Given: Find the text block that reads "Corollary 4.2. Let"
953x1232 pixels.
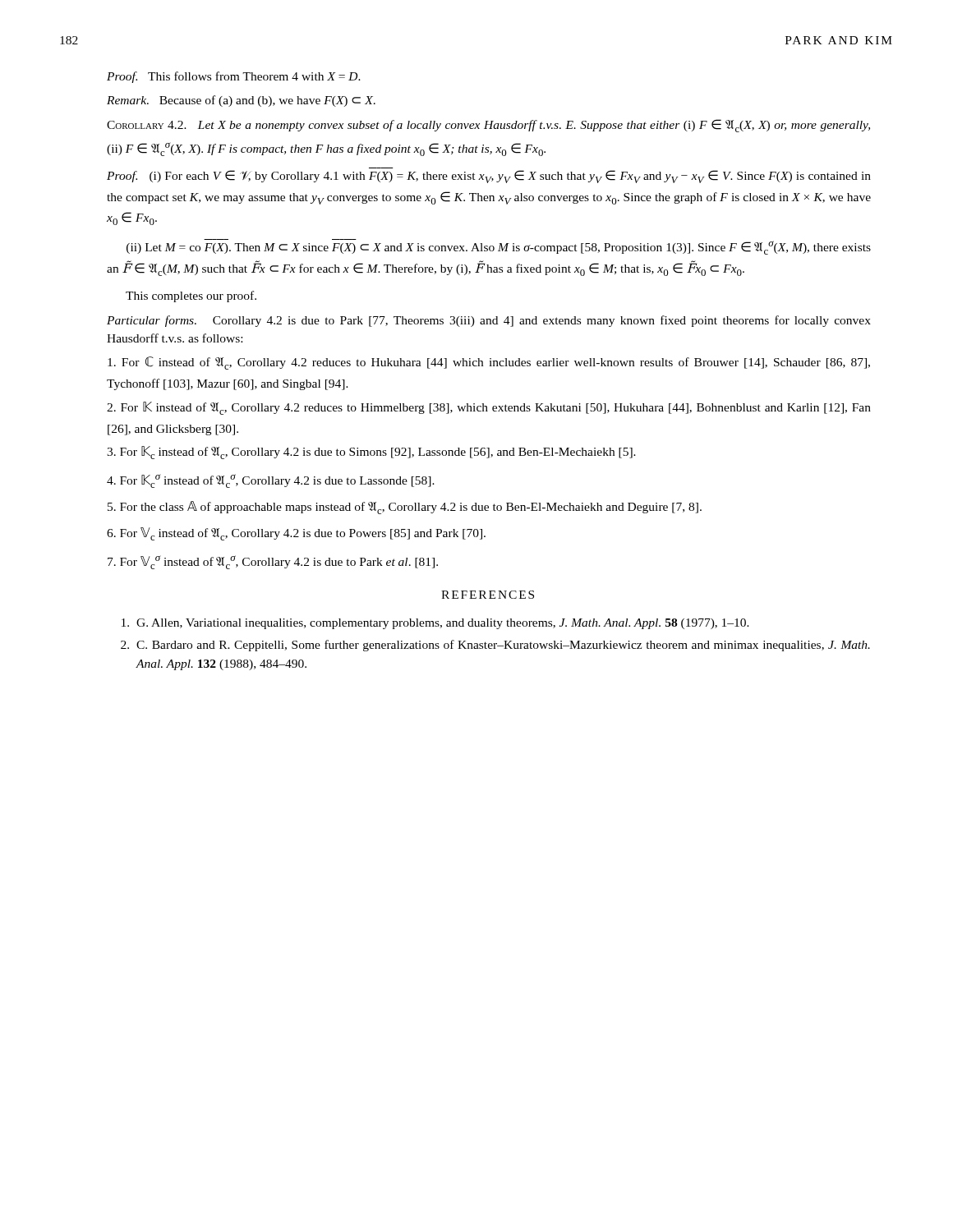Looking at the screenshot, I should coord(489,138).
